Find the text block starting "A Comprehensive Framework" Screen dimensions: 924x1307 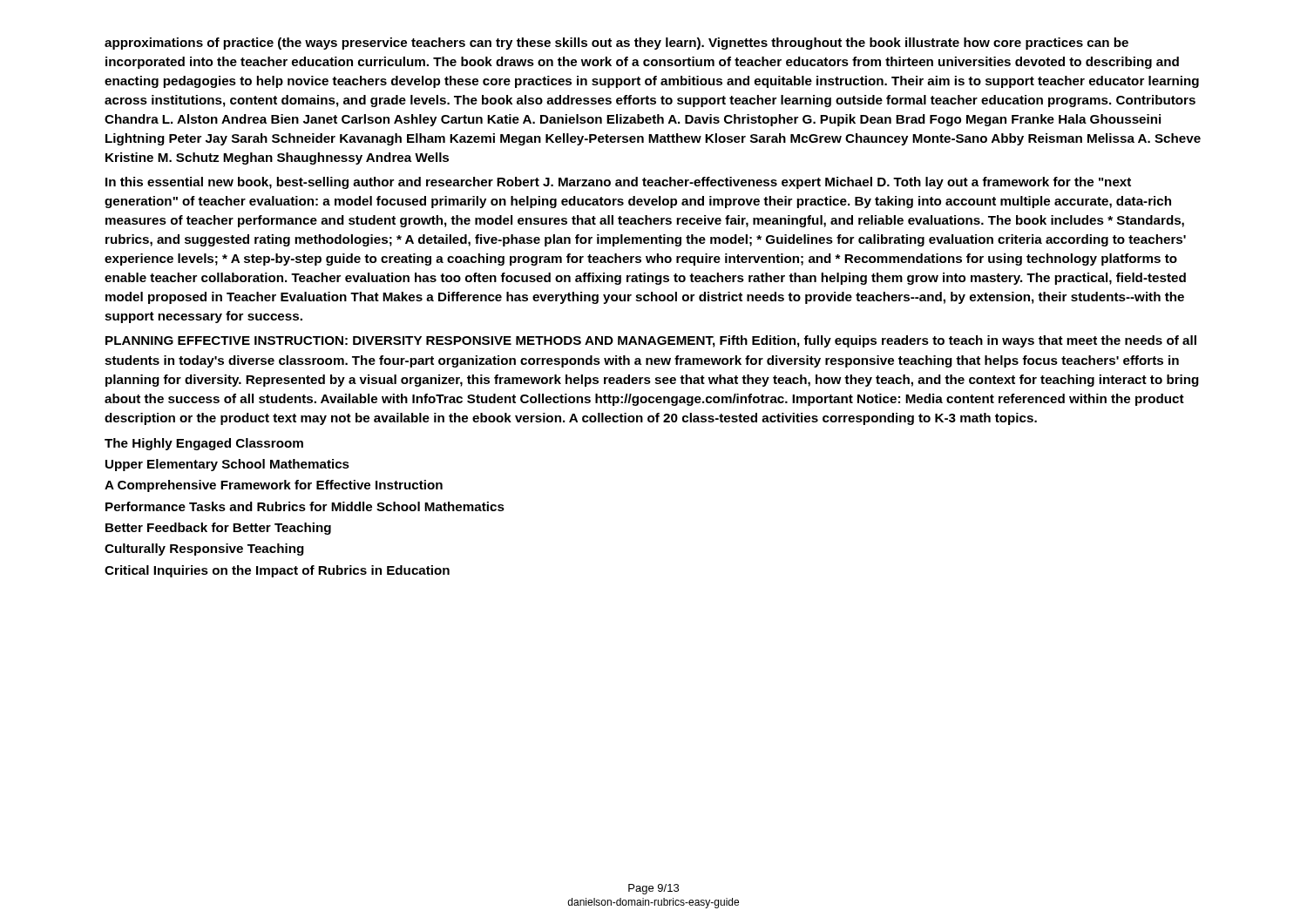click(x=274, y=485)
